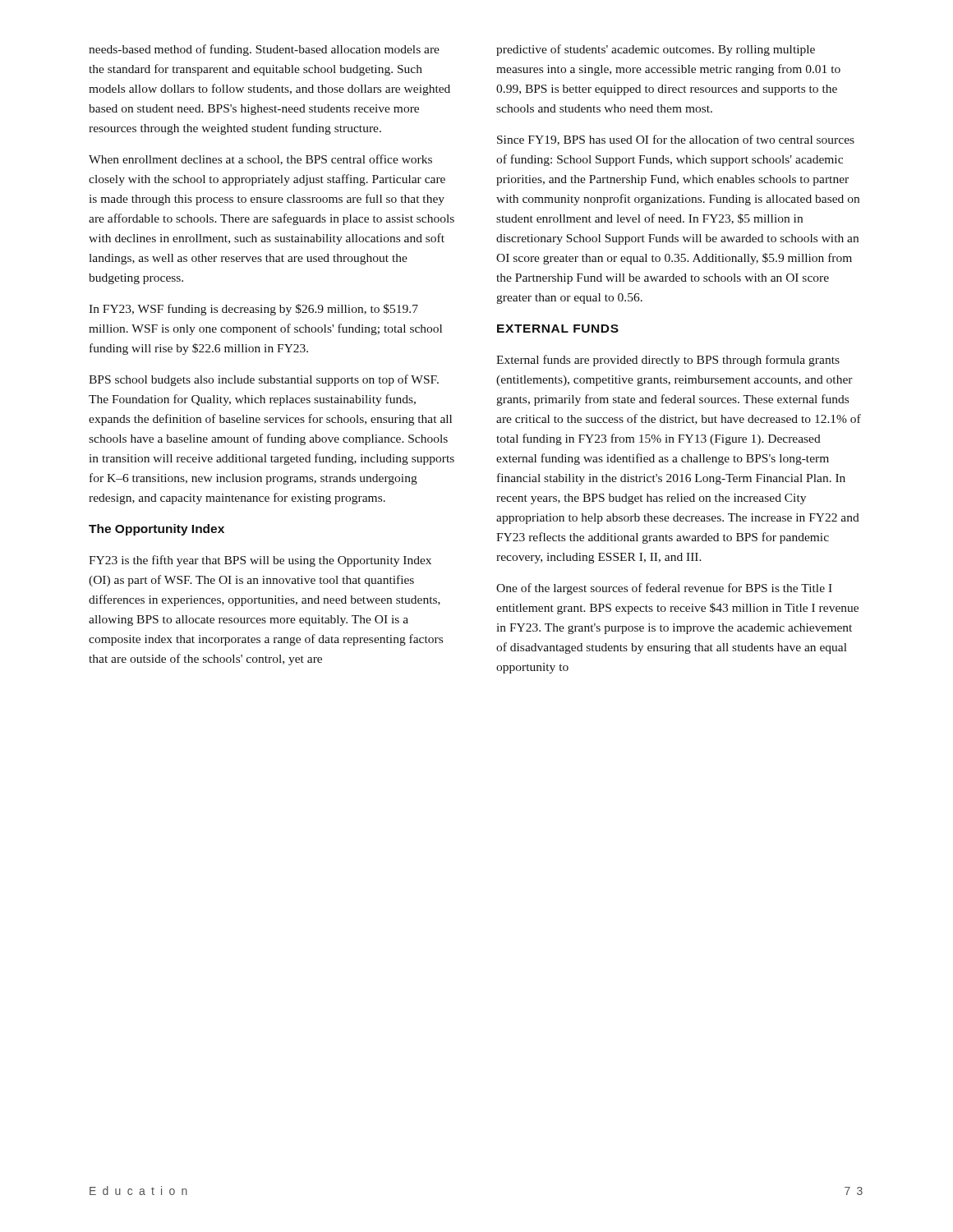Locate the block of text that opens with "When enrollment declines at a school, the"
The width and height of the screenshot is (953, 1232).
tap(273, 219)
